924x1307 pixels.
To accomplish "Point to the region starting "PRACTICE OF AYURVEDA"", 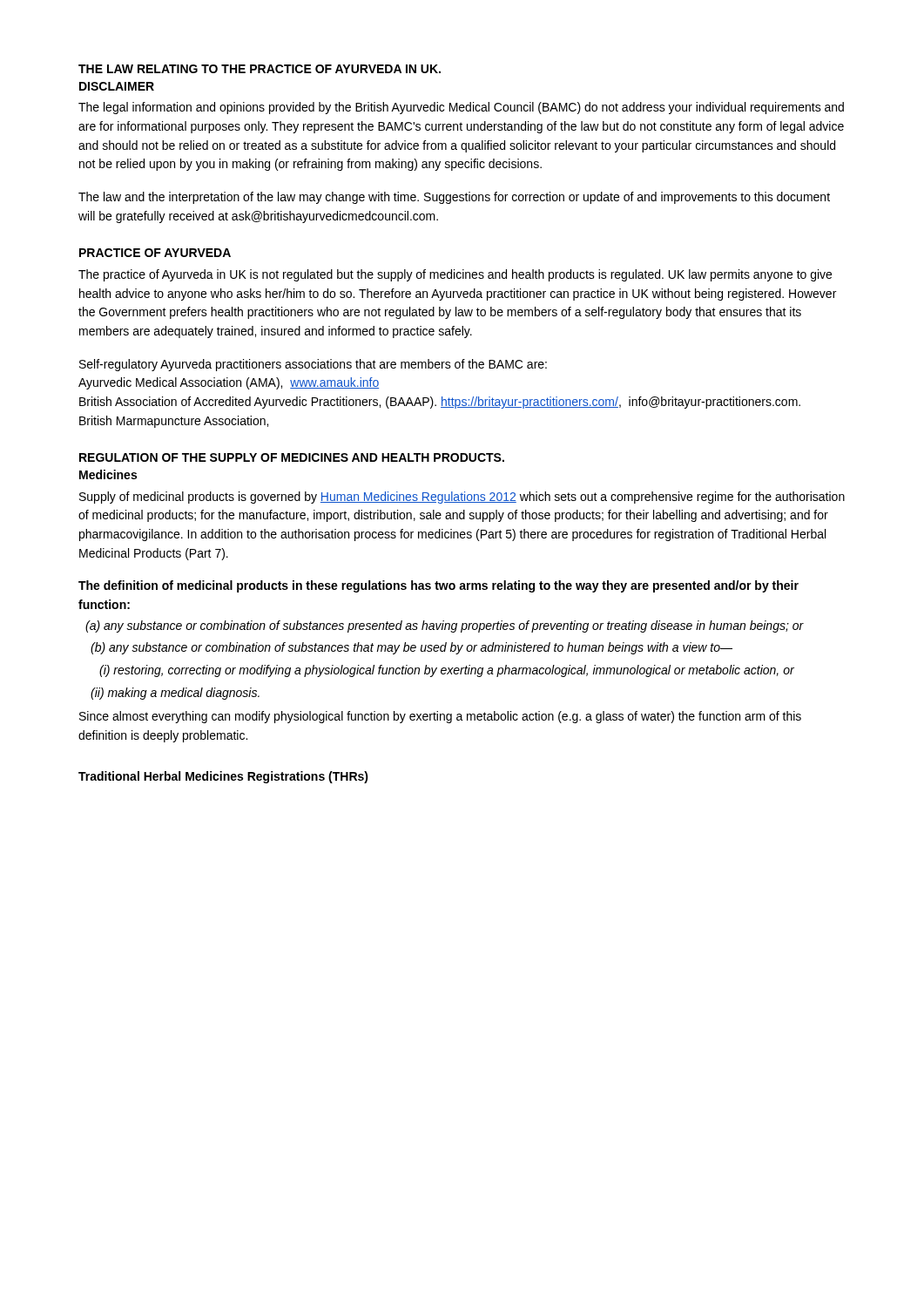I will [155, 253].
